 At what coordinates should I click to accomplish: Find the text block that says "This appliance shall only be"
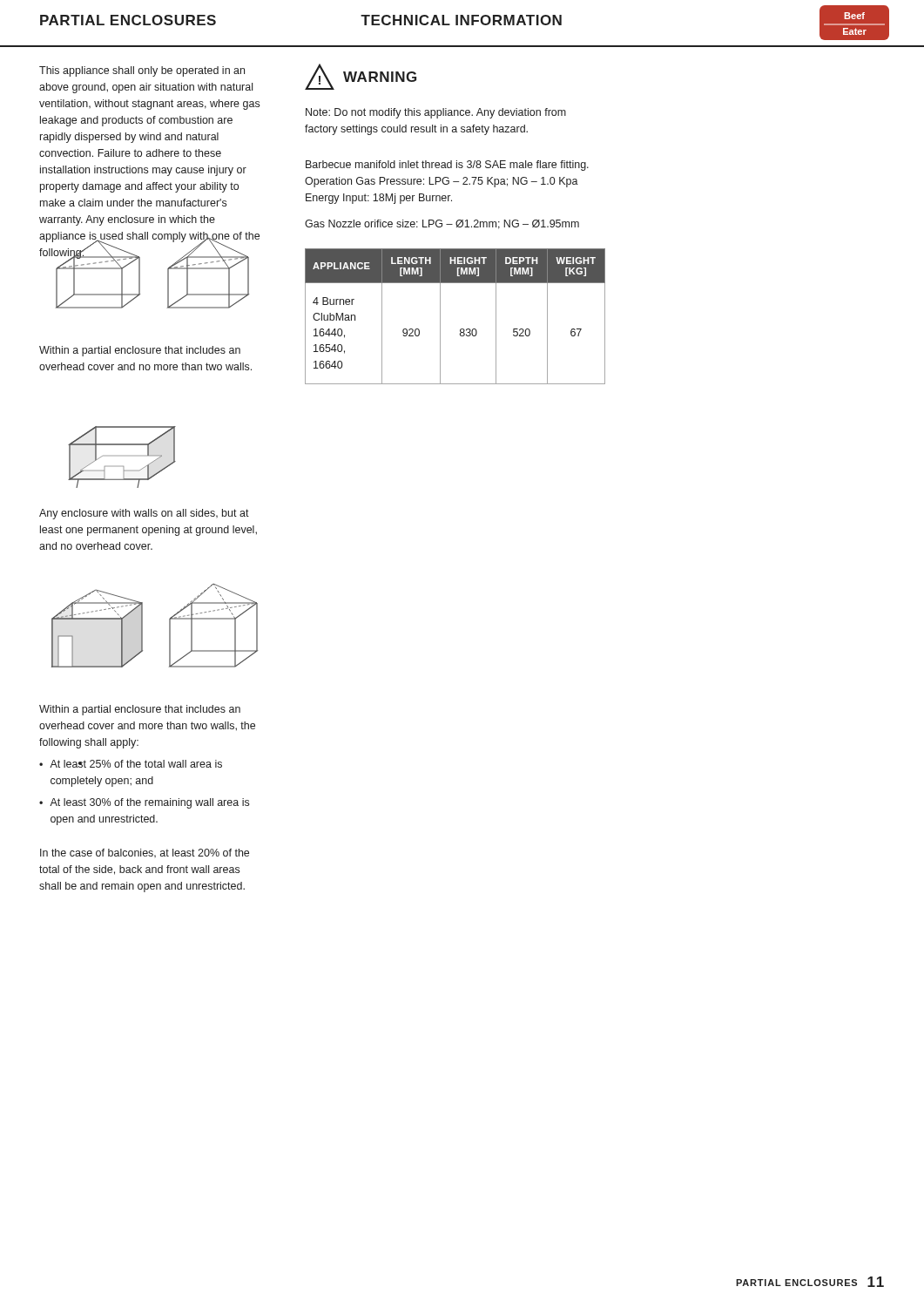coord(150,162)
